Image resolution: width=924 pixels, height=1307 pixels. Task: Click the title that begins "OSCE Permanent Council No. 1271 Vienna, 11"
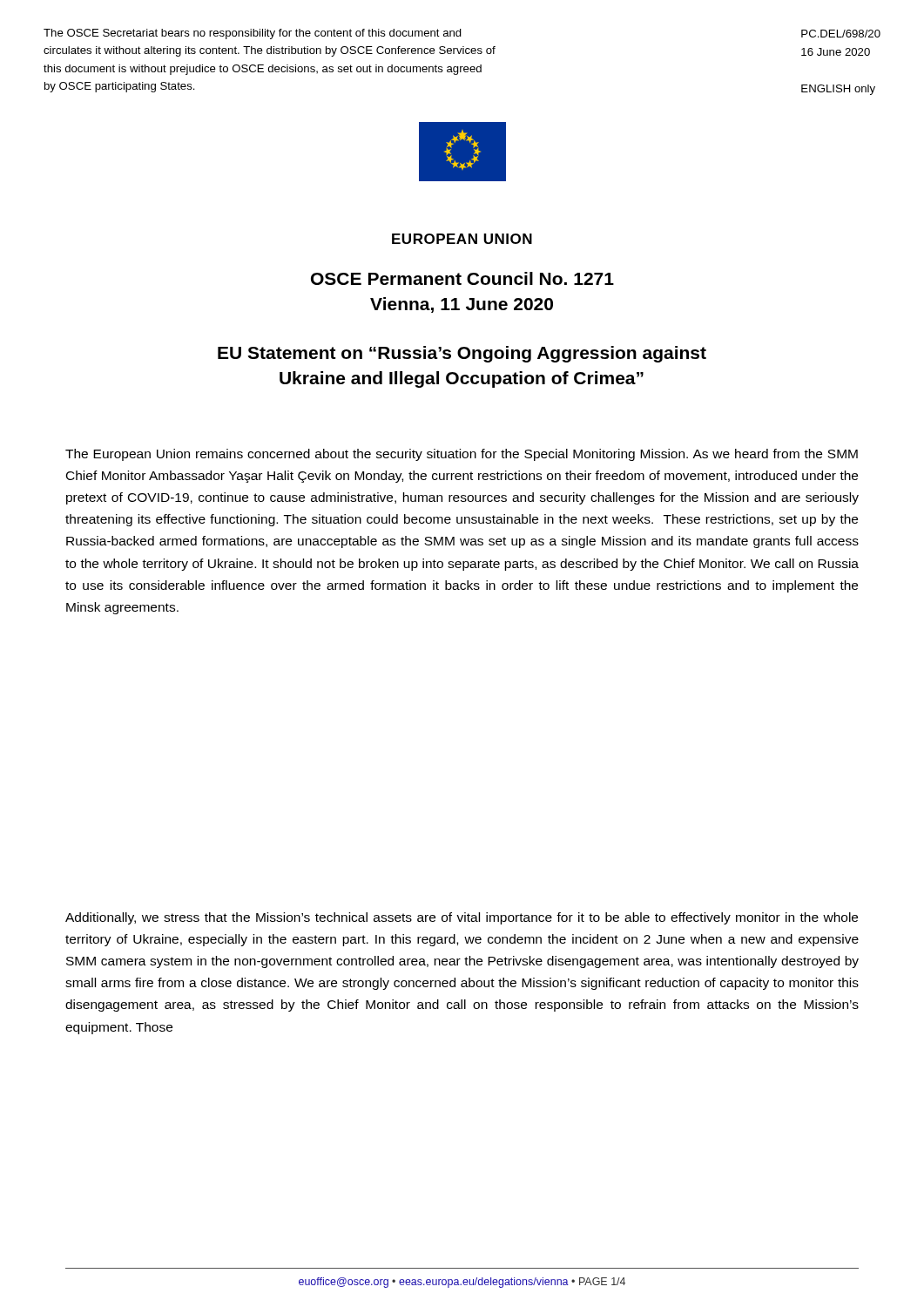pyautogui.click(x=462, y=291)
